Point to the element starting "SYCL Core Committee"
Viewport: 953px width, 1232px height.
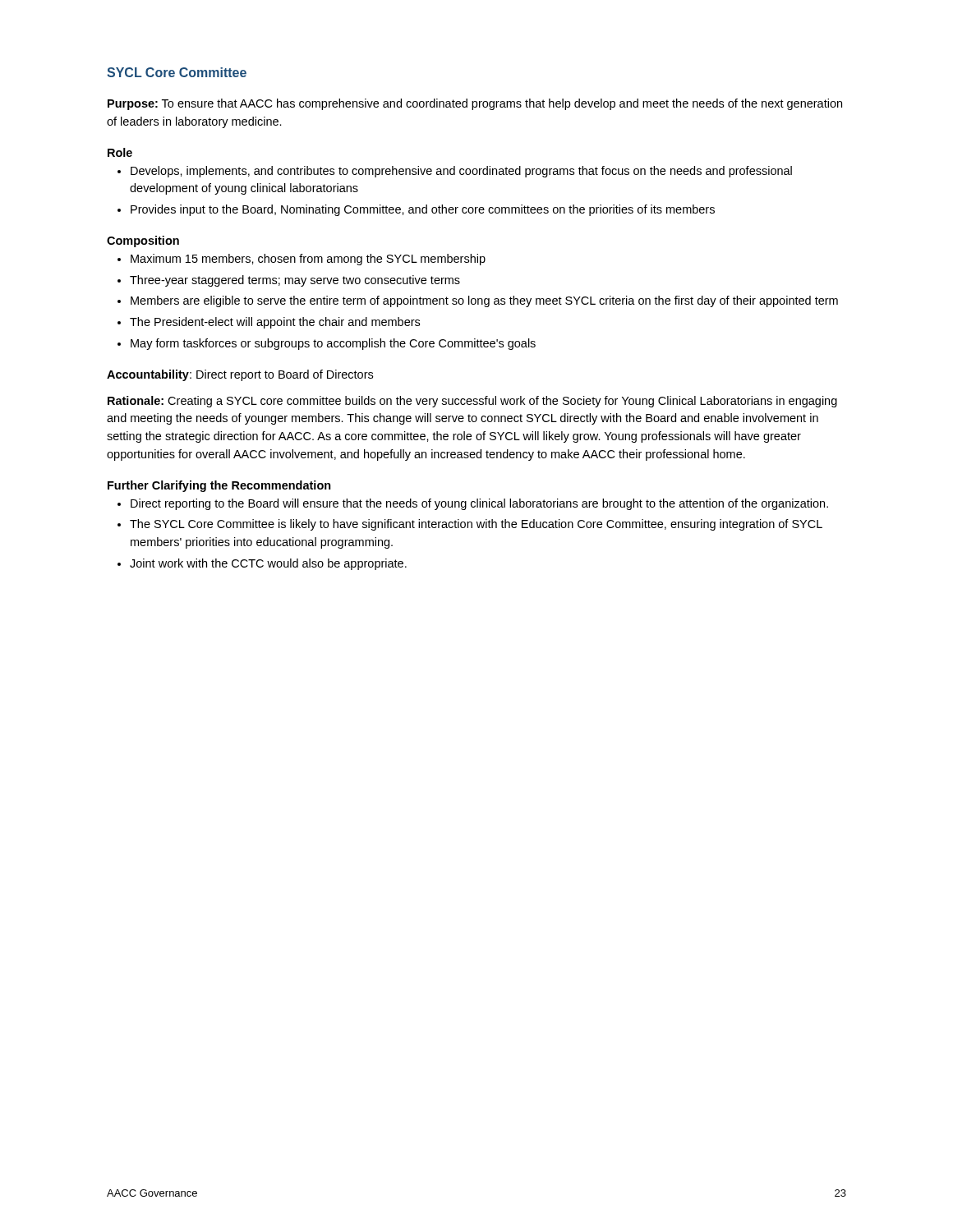177,73
